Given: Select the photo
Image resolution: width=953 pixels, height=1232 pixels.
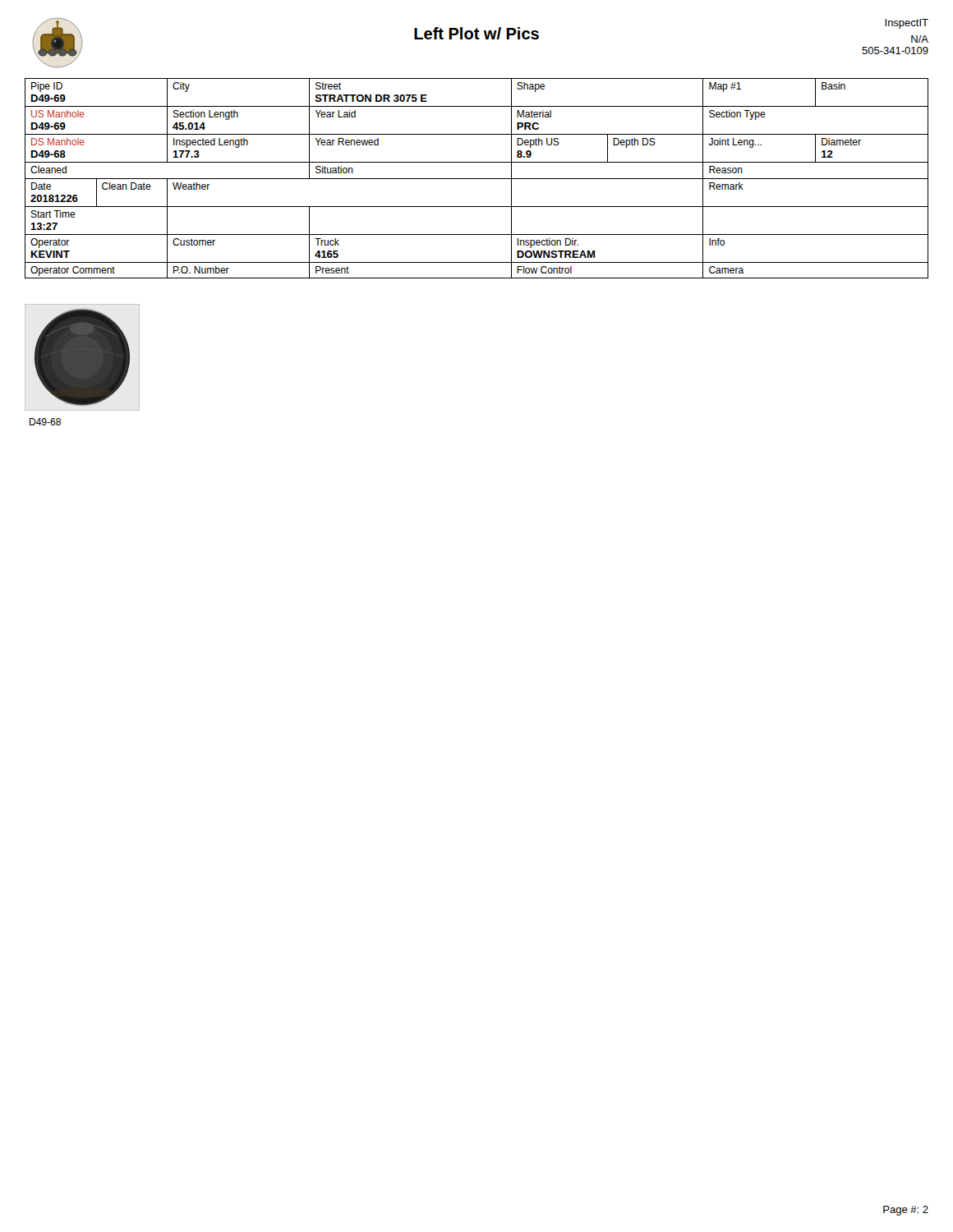Looking at the screenshot, I should (x=82, y=366).
